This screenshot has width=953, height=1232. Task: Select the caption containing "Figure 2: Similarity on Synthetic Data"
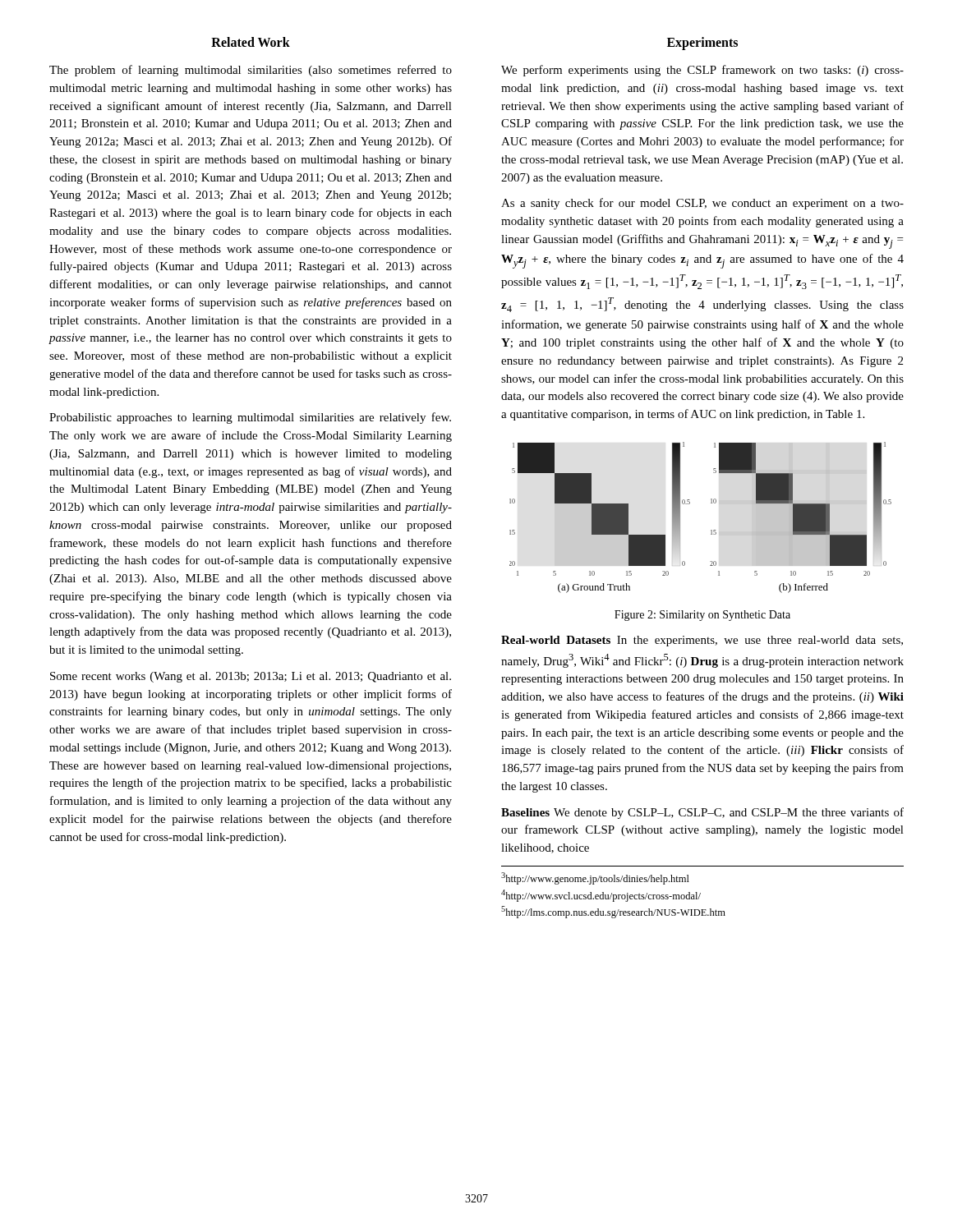point(702,615)
